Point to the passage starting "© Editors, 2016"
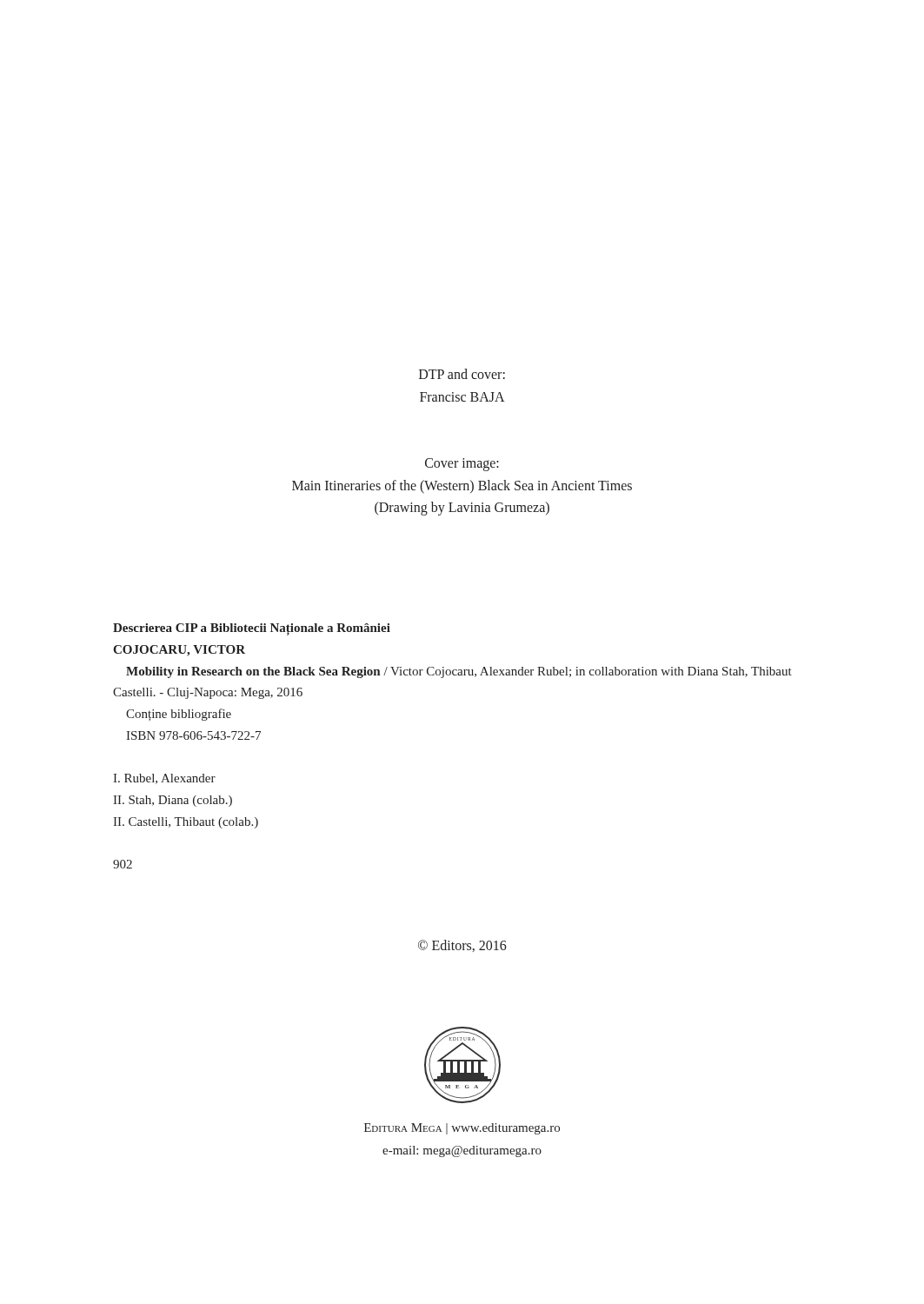Screen dimensions: 1304x924 [462, 945]
